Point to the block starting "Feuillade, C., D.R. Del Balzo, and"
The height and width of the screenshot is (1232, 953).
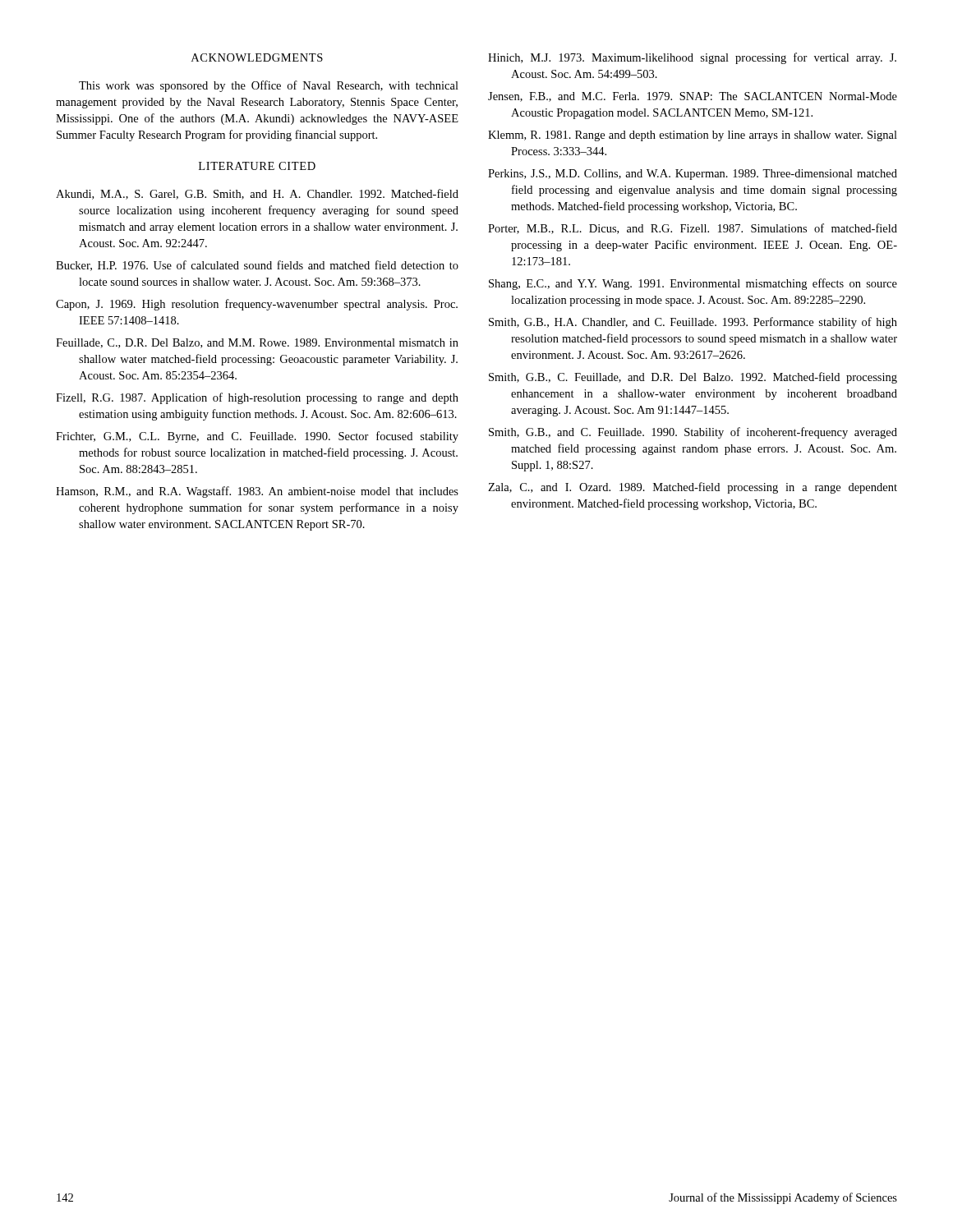(x=257, y=359)
